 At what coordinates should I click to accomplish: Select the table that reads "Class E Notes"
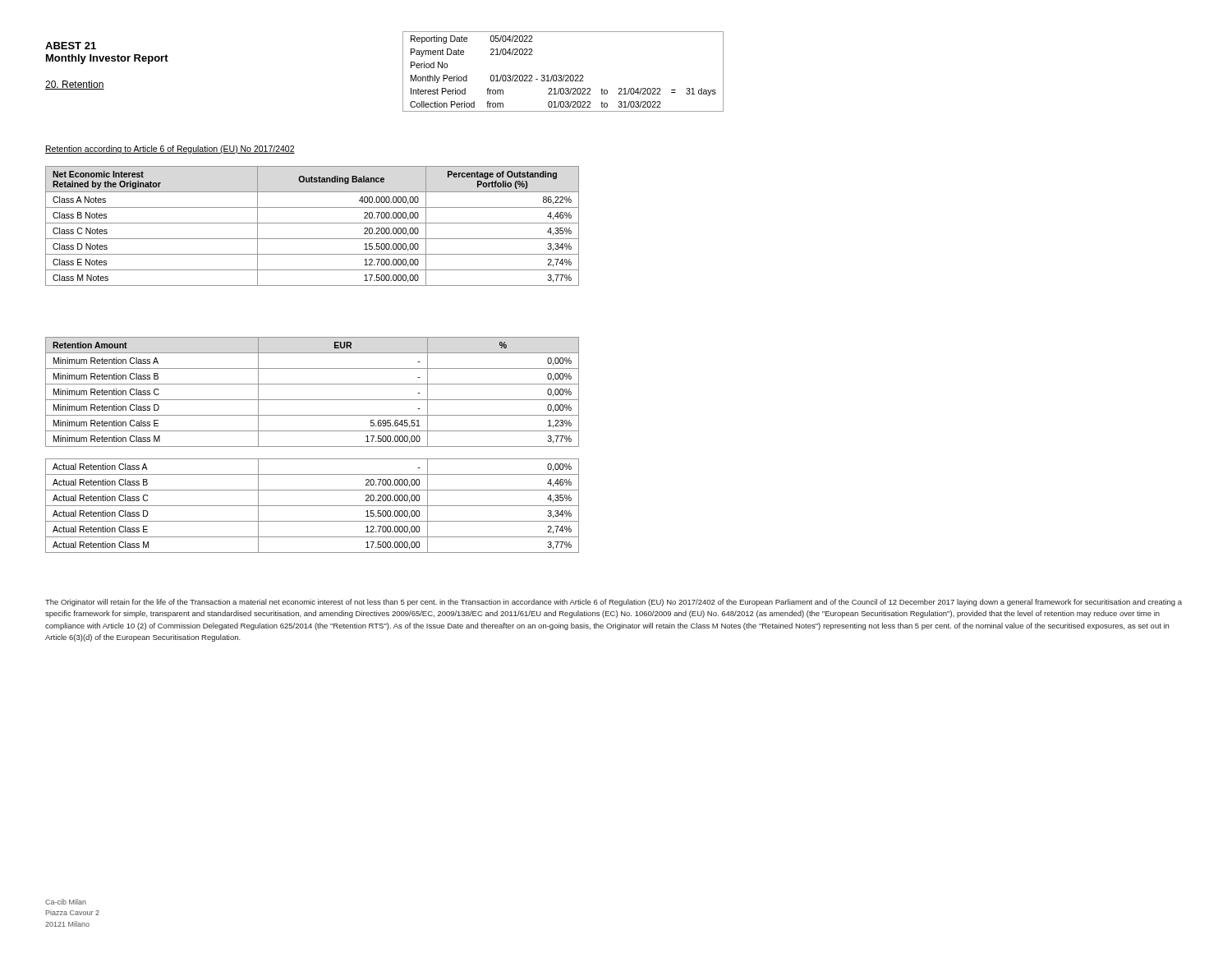tap(312, 226)
